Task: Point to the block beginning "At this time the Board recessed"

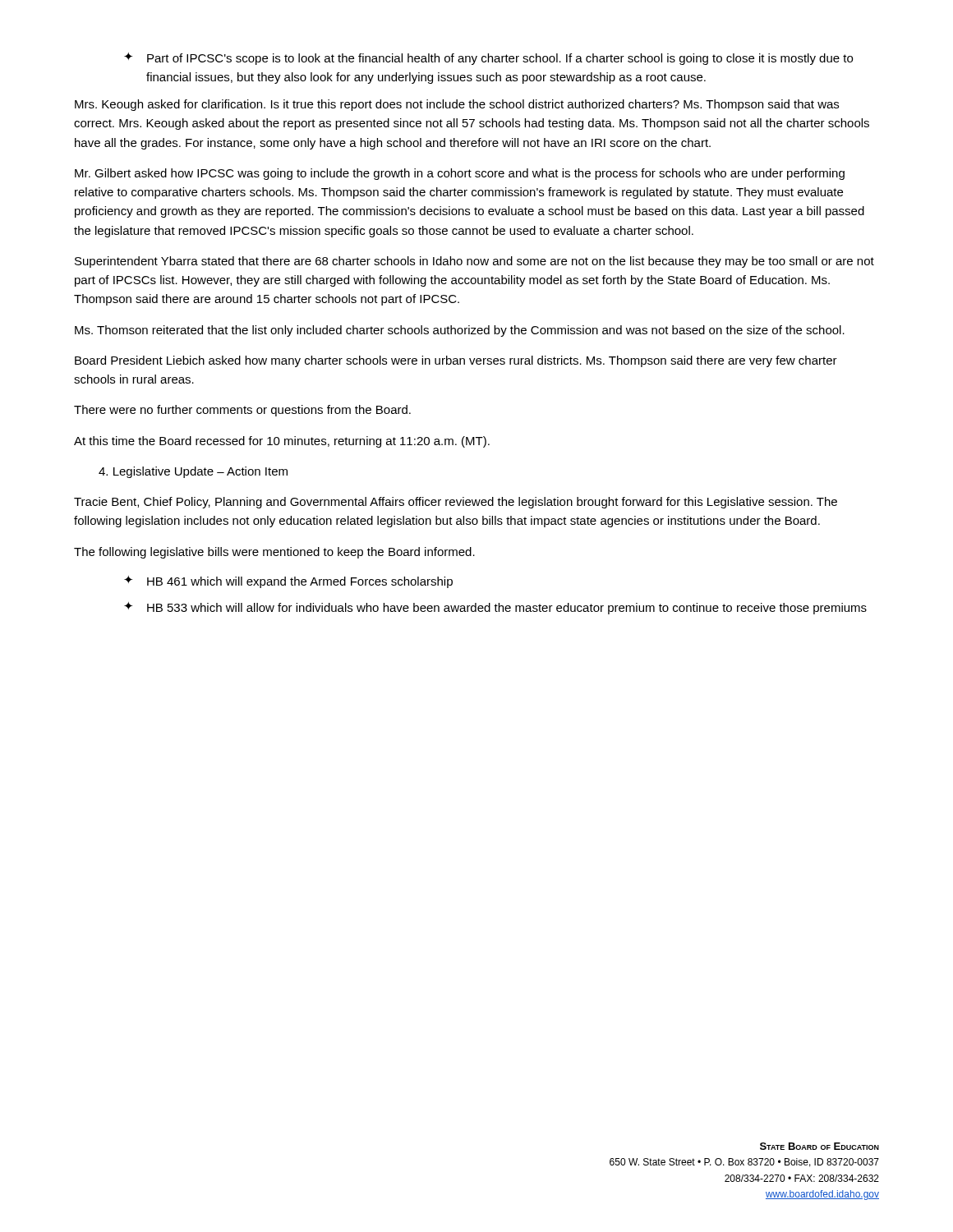Action: [476, 440]
